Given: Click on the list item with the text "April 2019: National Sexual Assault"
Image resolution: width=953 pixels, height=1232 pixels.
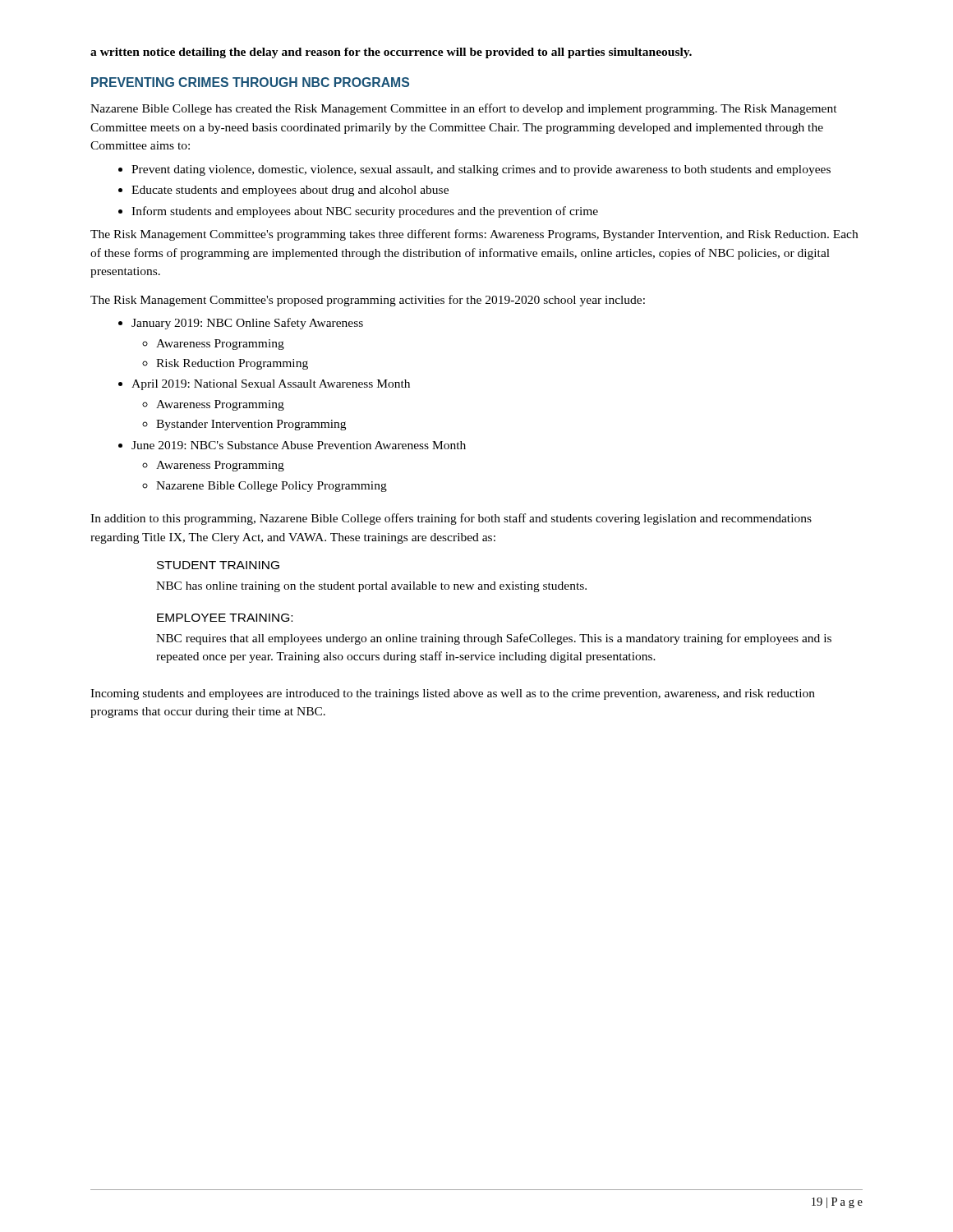Looking at the screenshot, I should pyautogui.click(x=271, y=385).
